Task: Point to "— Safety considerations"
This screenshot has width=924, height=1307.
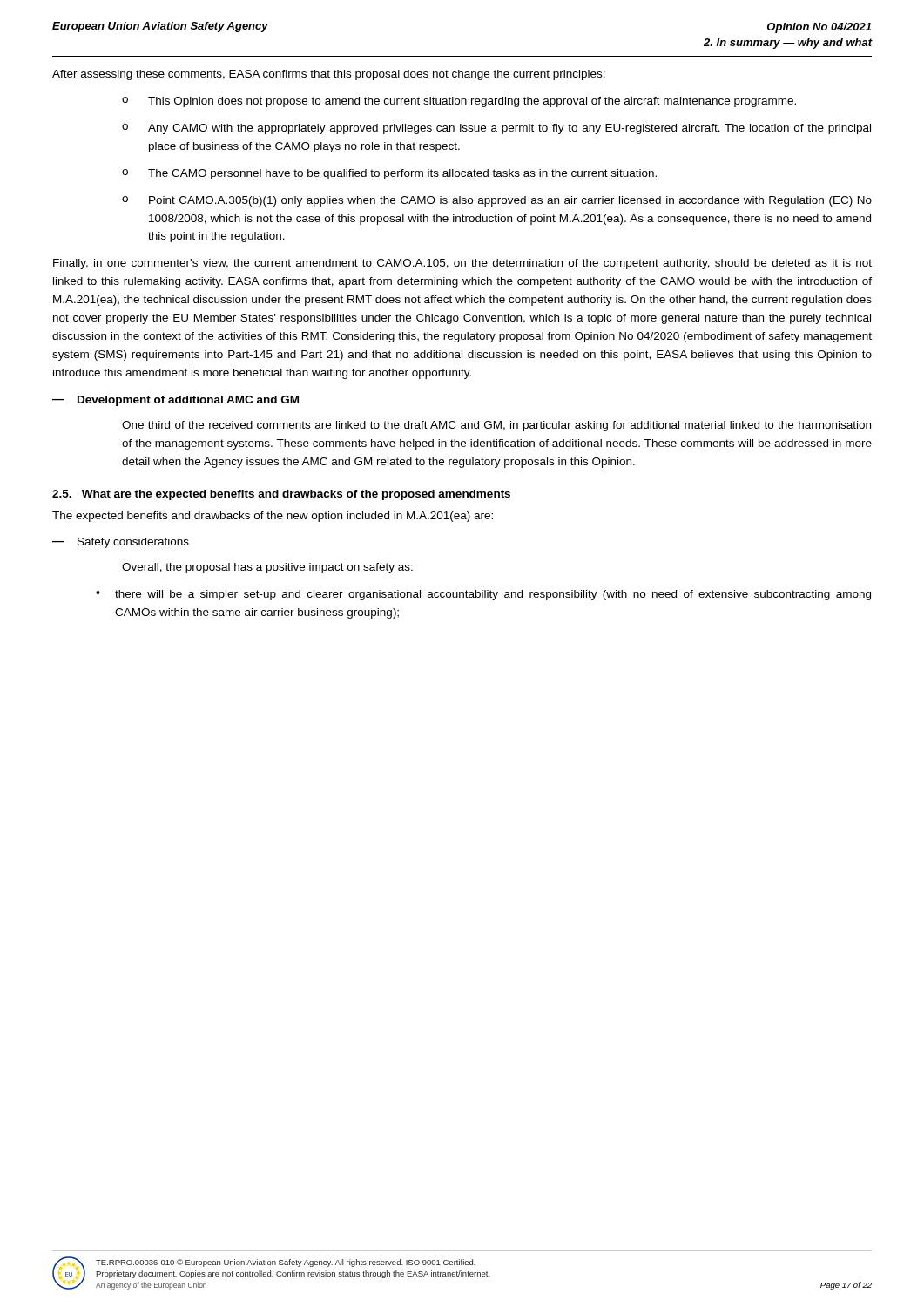Action: (x=121, y=543)
